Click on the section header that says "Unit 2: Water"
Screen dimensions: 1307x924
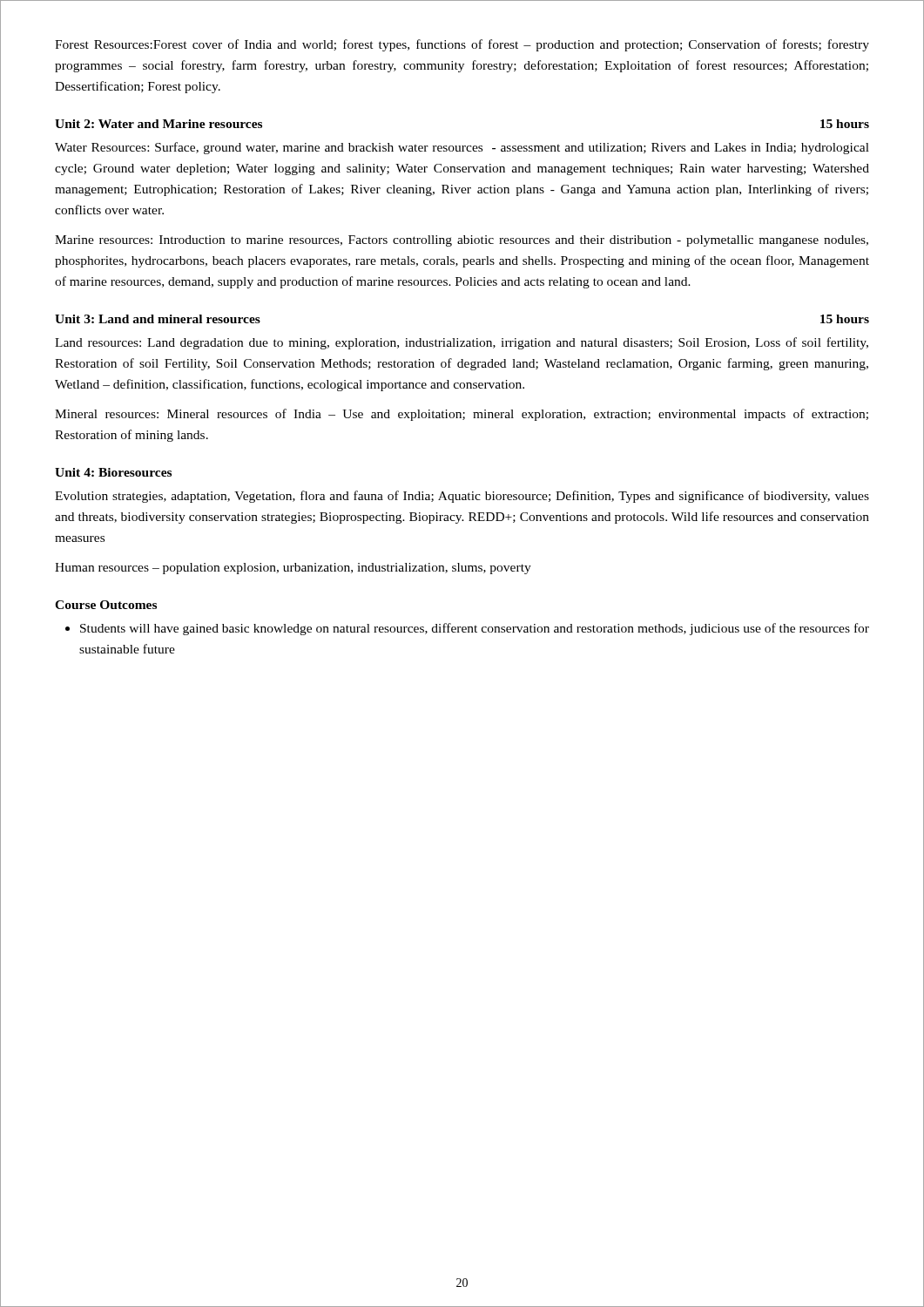[152, 124]
